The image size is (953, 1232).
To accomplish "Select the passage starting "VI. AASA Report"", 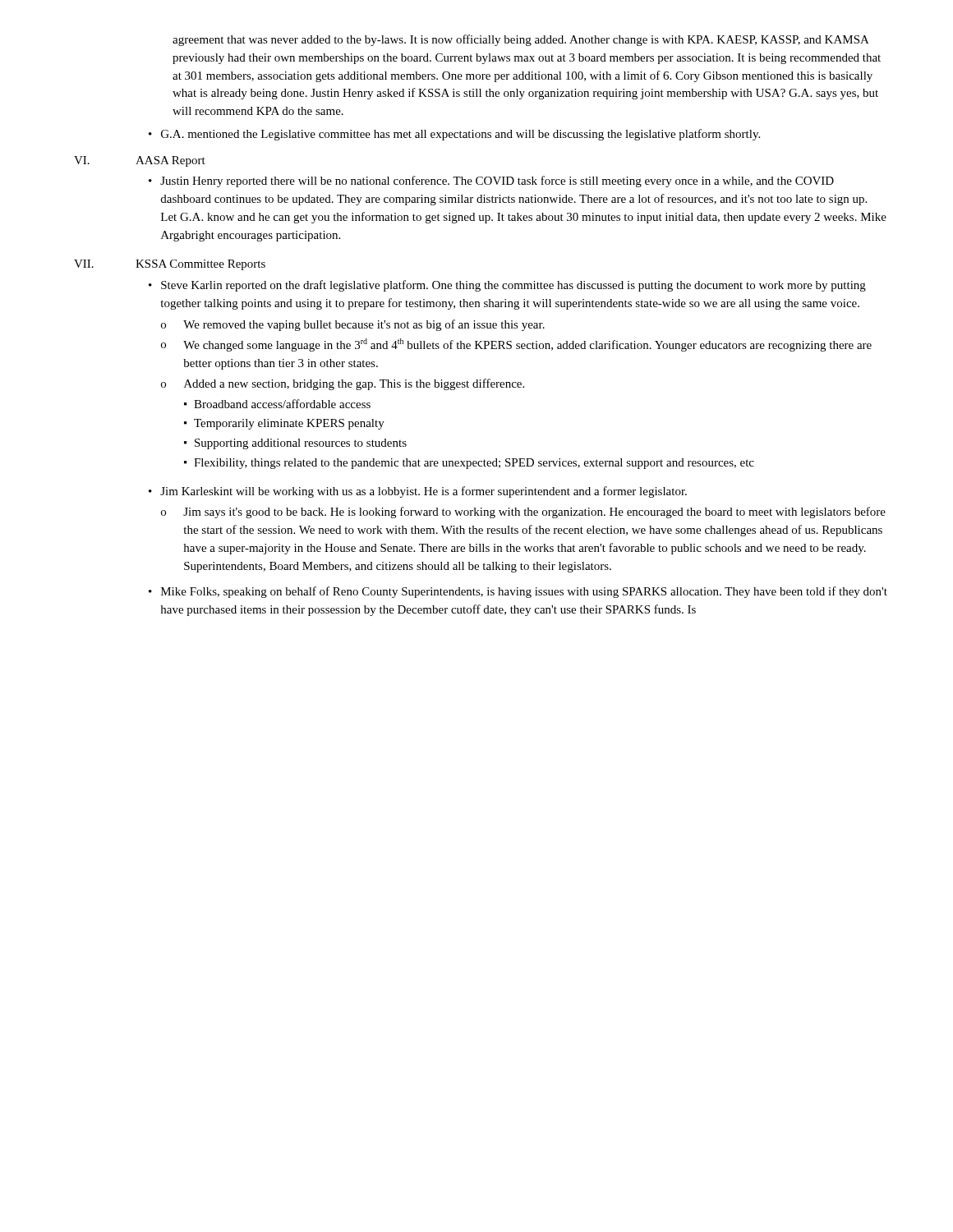I will [140, 161].
